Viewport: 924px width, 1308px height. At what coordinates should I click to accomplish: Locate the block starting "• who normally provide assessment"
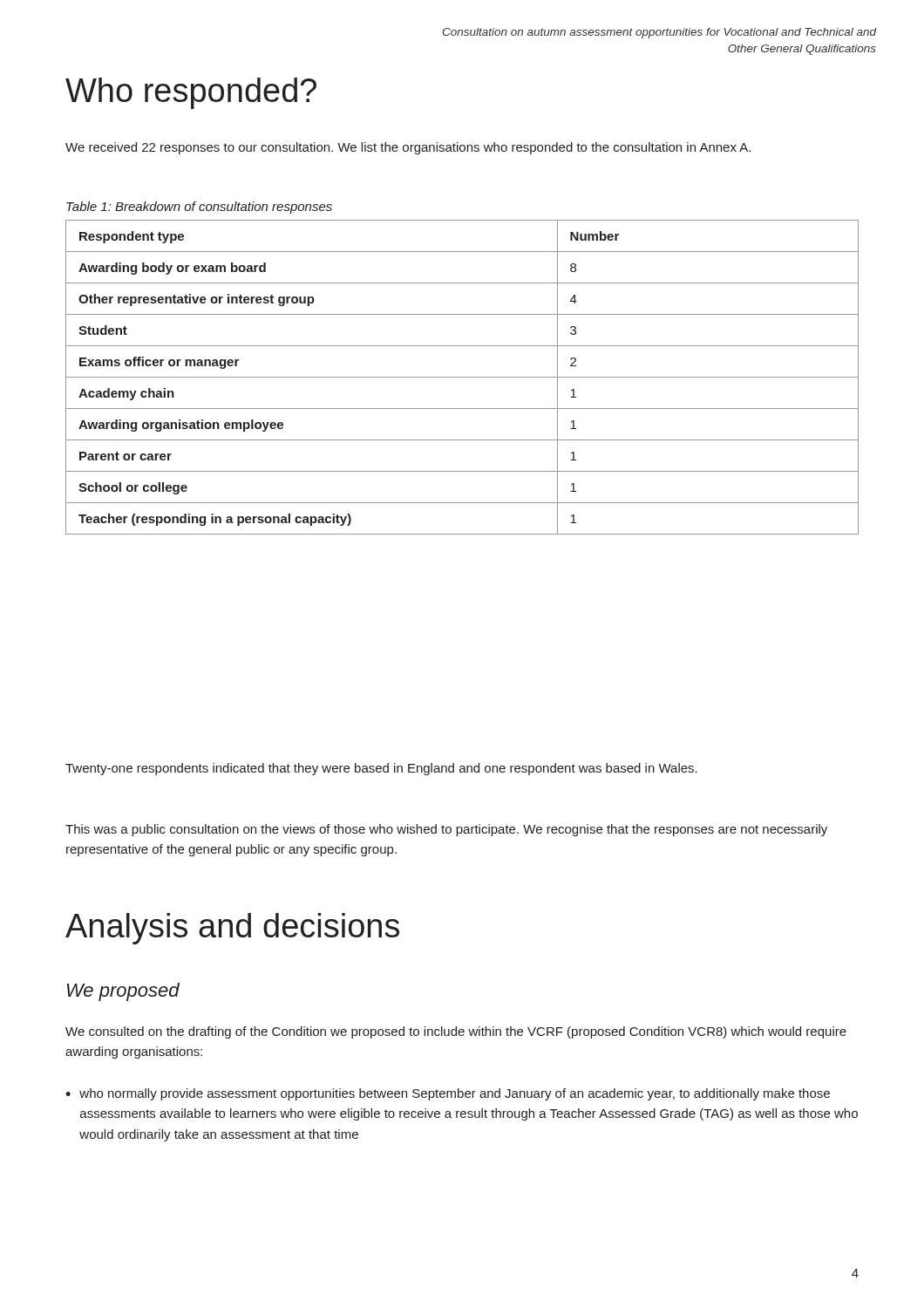[x=462, y=1113]
